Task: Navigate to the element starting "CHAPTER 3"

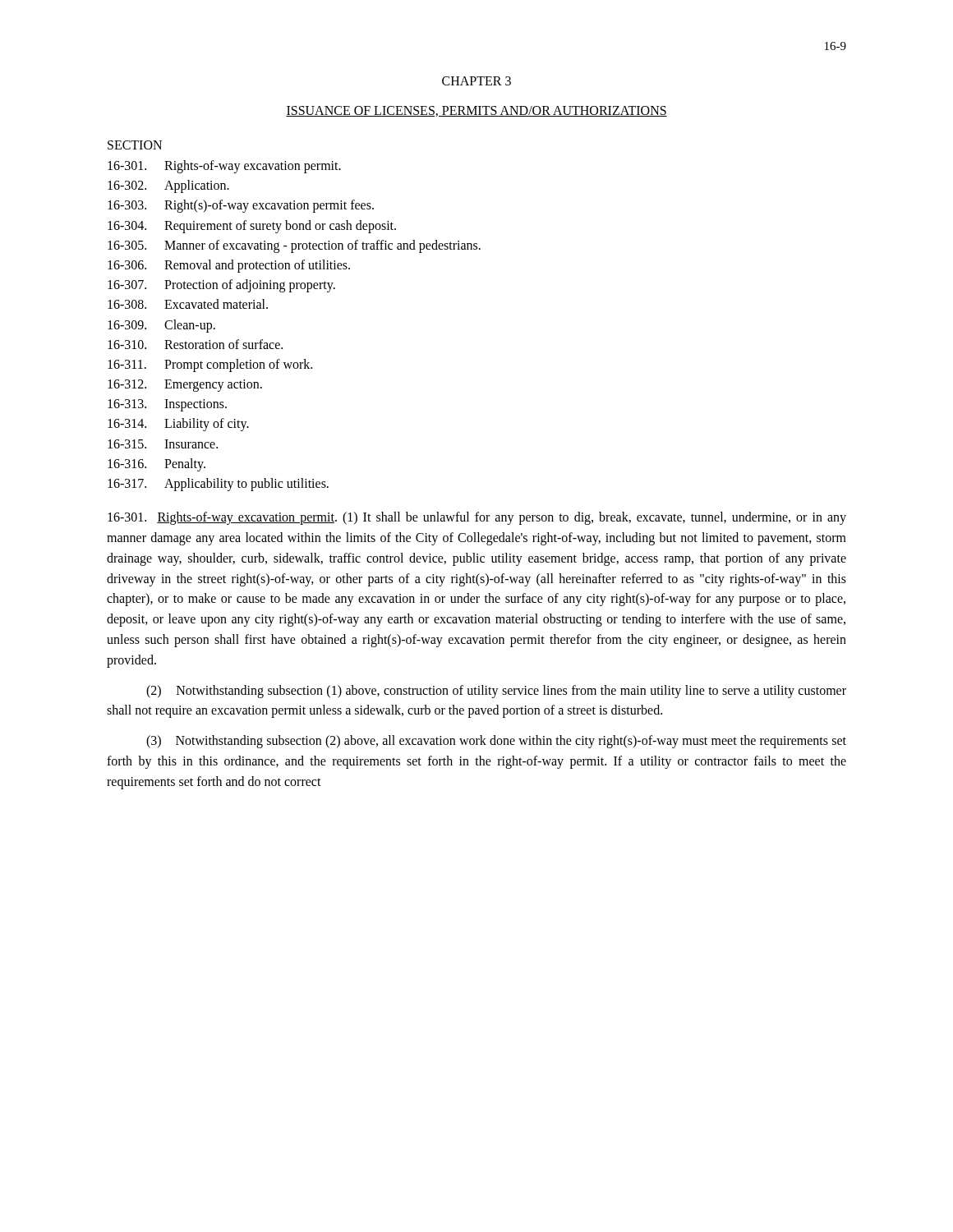Action: [476, 81]
